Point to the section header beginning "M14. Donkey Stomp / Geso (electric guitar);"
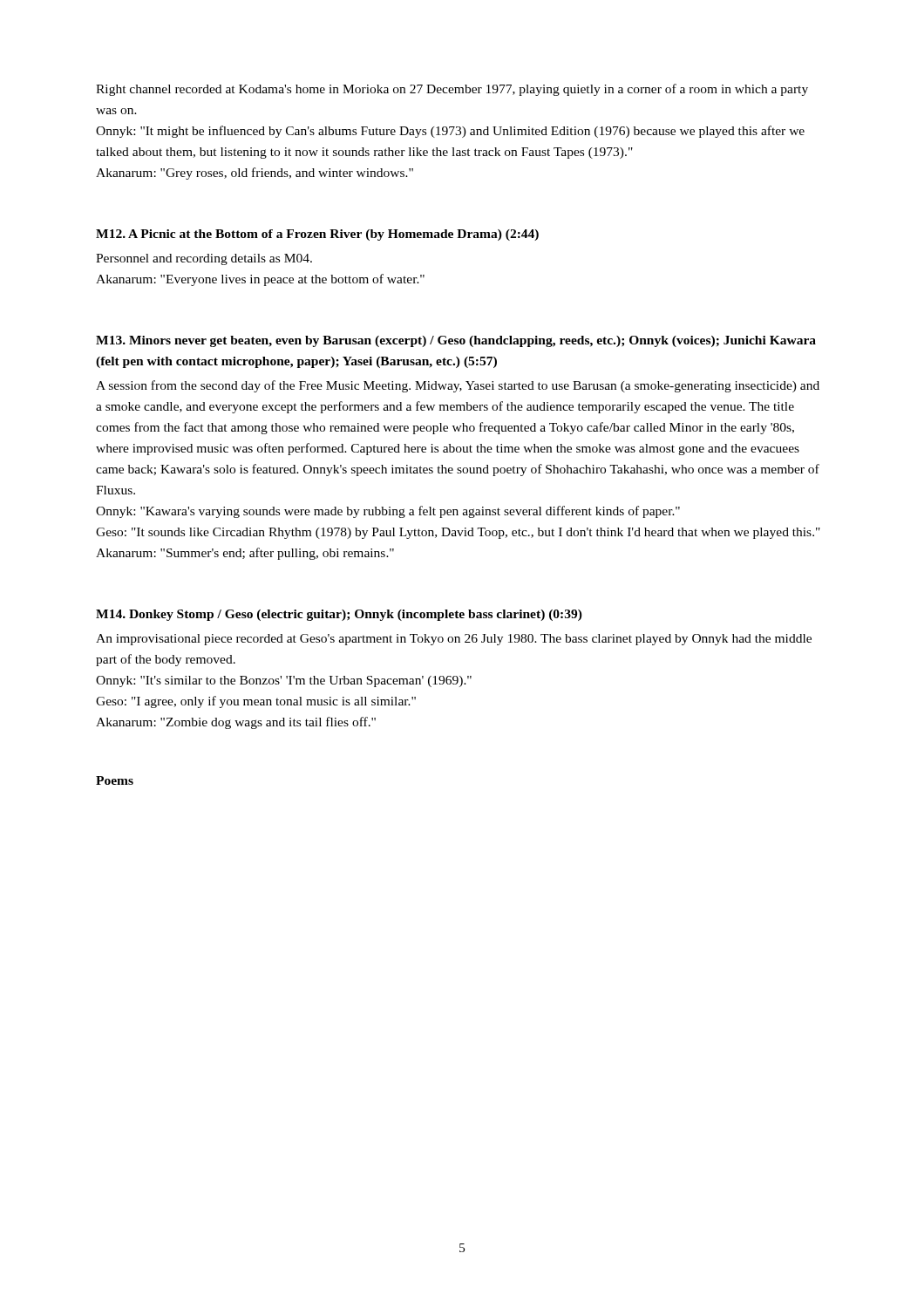 click(x=339, y=614)
